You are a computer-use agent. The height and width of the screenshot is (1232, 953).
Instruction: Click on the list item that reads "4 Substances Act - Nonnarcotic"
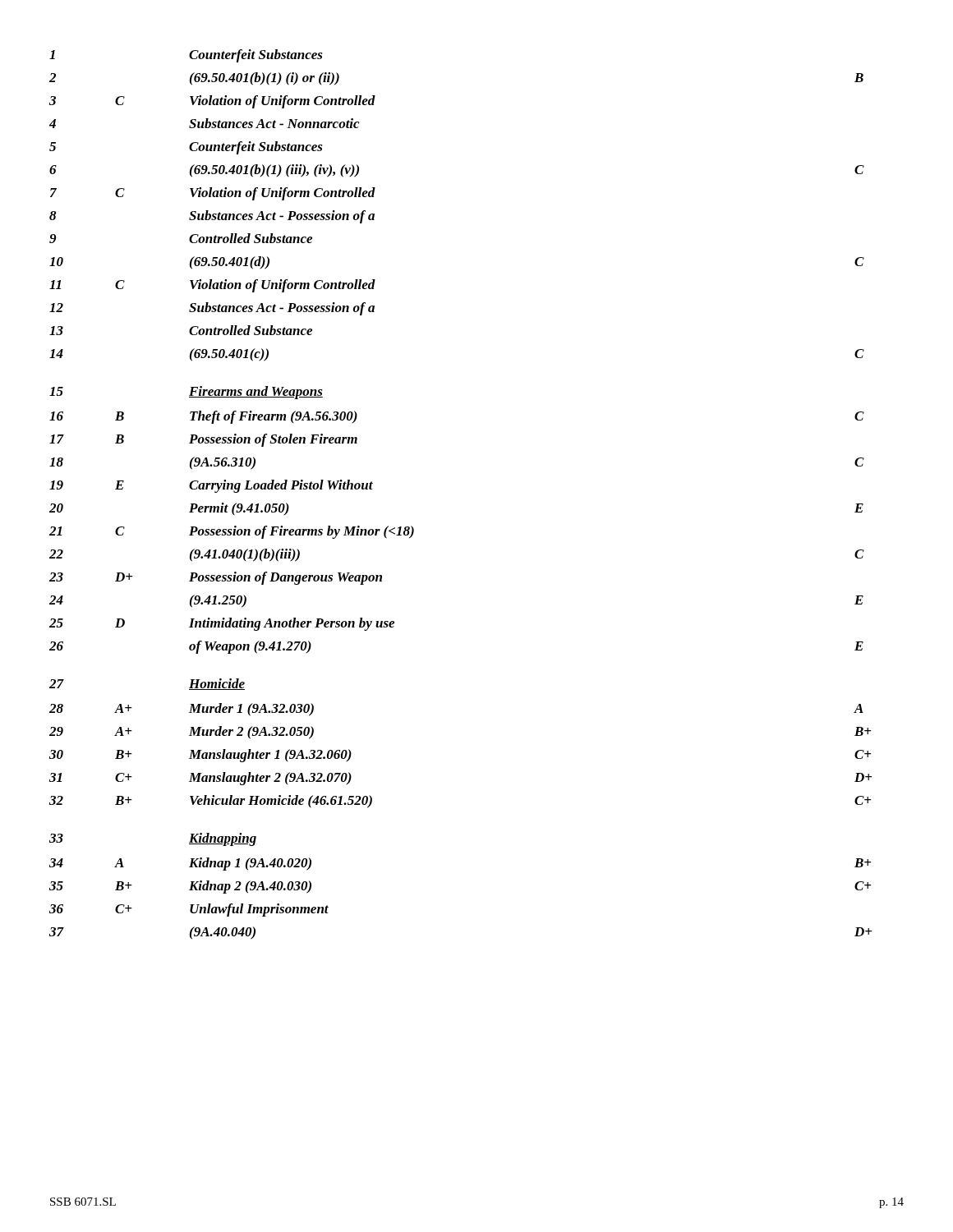[204, 123]
